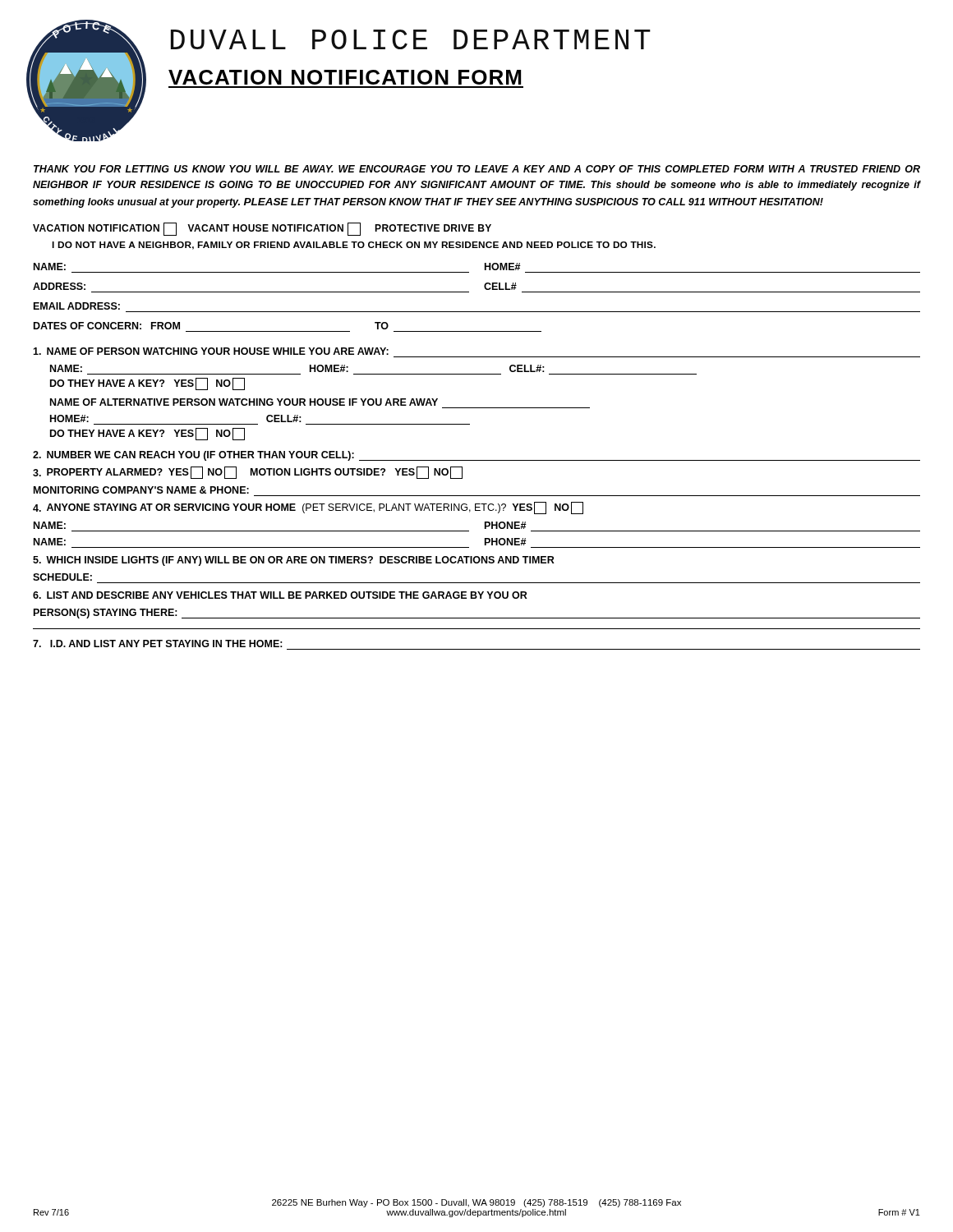
Task: Navigate to the element starting "I DO NOT"
Action: 351,244
